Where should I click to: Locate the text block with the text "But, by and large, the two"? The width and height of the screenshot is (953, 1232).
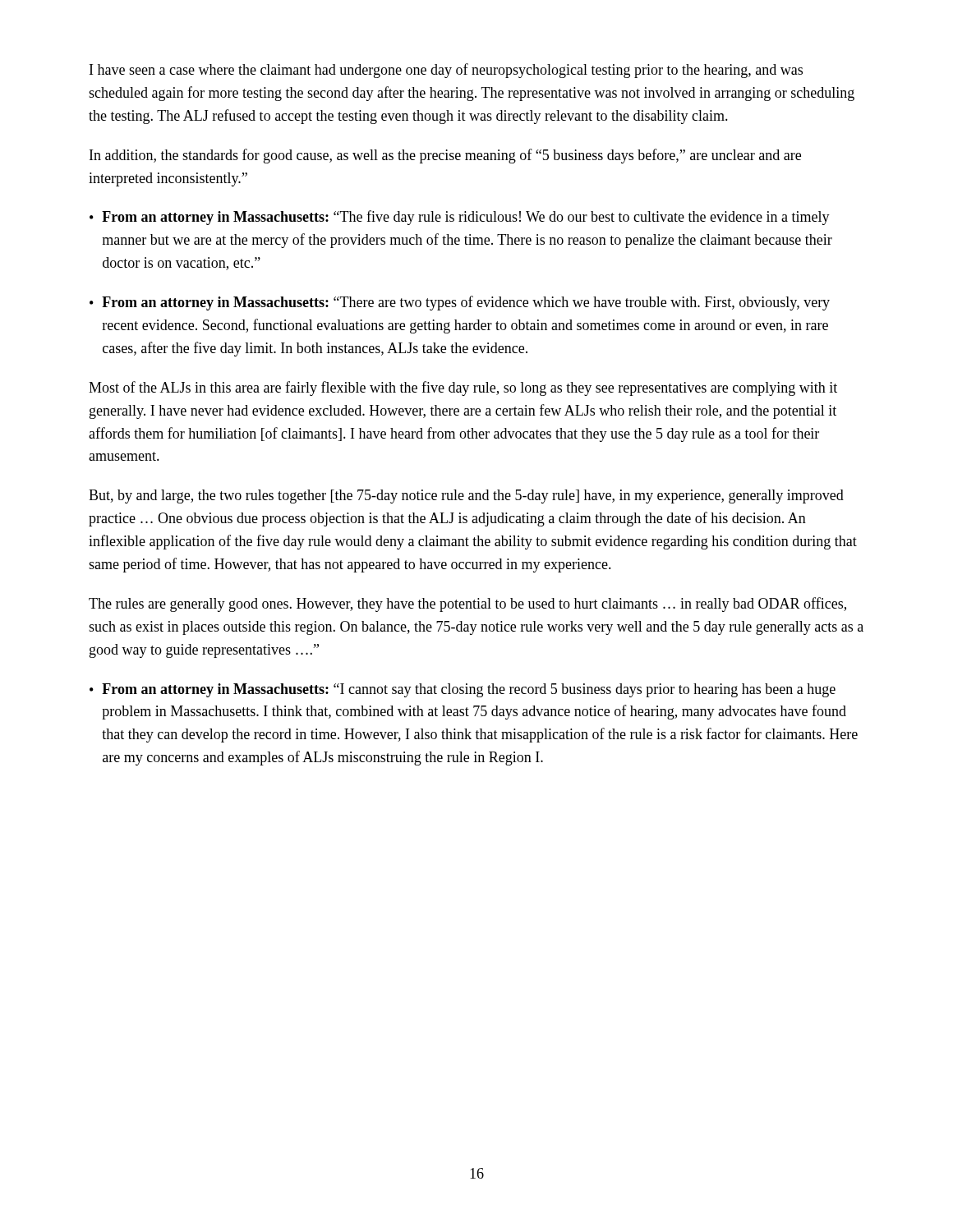click(x=473, y=530)
